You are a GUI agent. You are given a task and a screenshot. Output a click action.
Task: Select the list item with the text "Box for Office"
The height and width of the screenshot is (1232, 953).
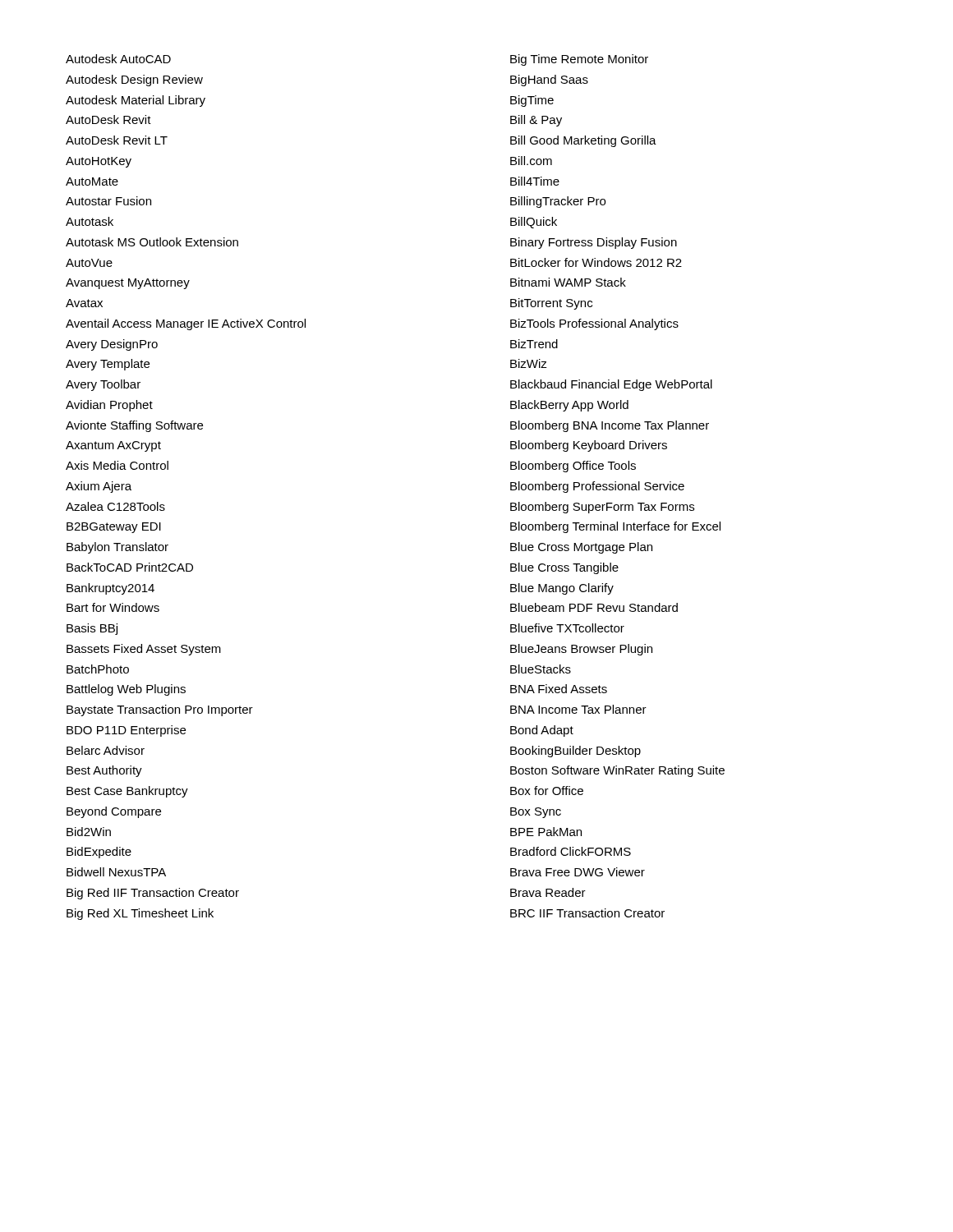tap(547, 791)
